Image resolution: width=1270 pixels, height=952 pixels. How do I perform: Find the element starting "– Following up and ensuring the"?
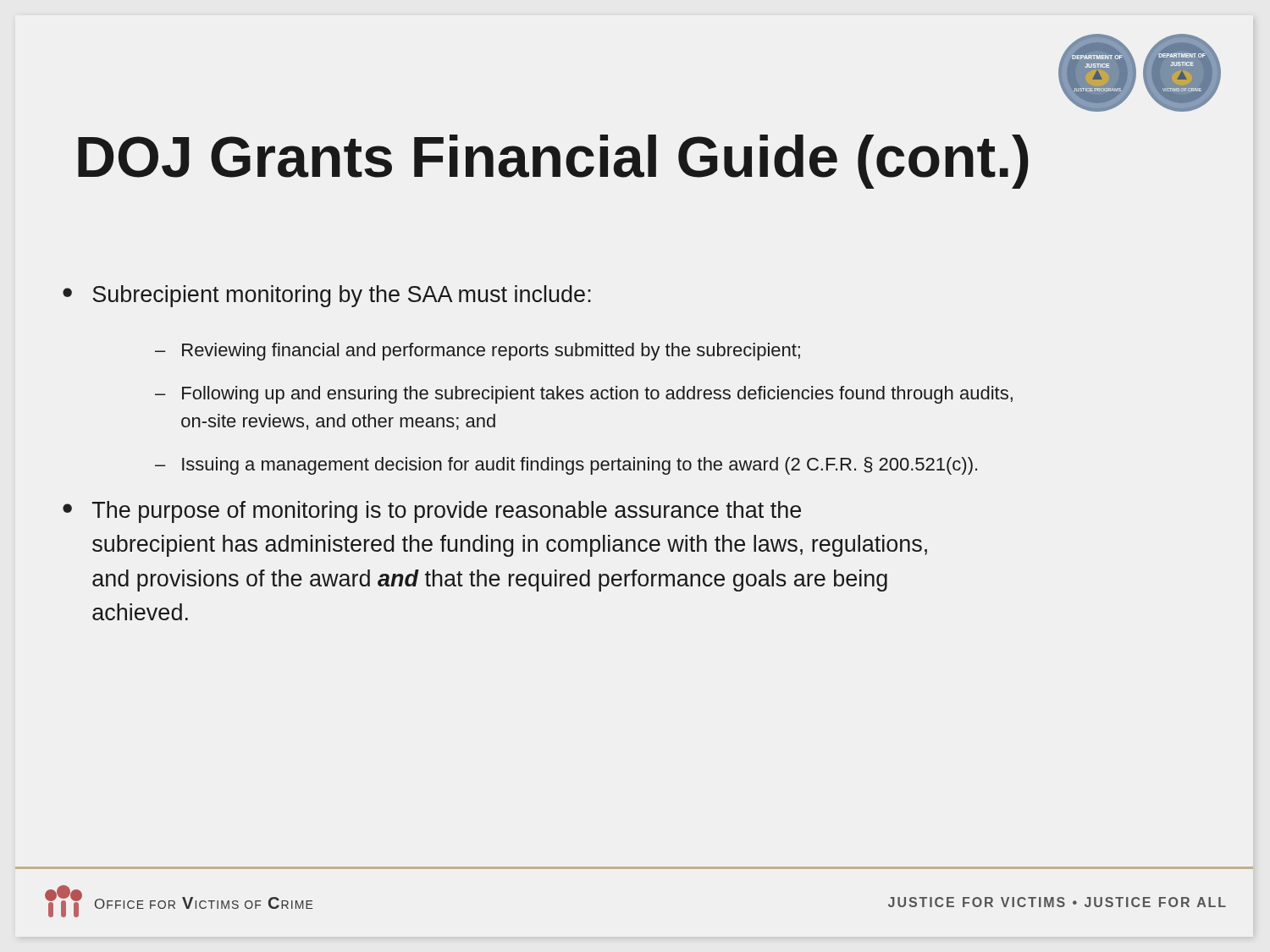tap(585, 407)
